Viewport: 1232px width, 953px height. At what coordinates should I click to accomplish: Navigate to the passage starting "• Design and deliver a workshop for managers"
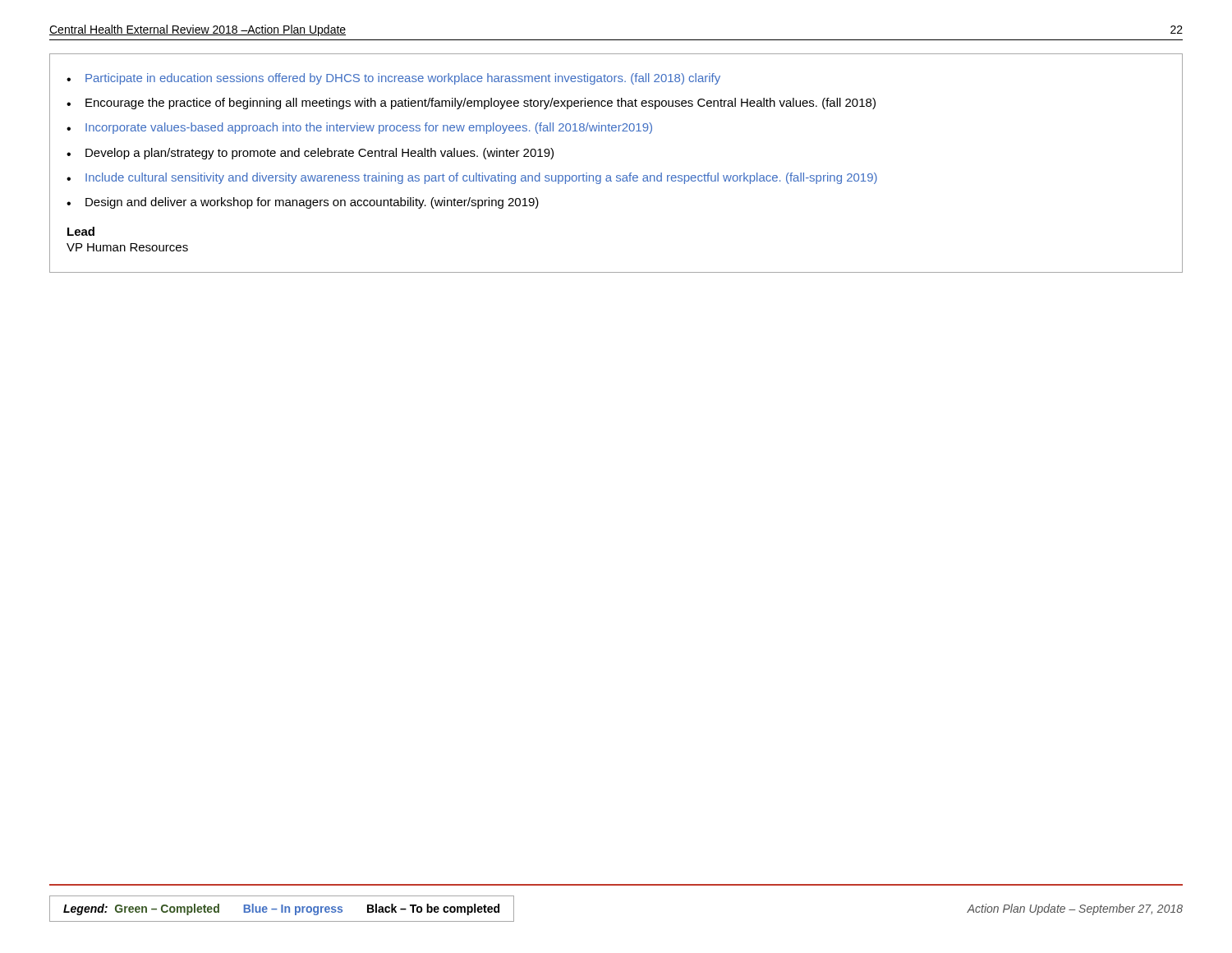303,203
